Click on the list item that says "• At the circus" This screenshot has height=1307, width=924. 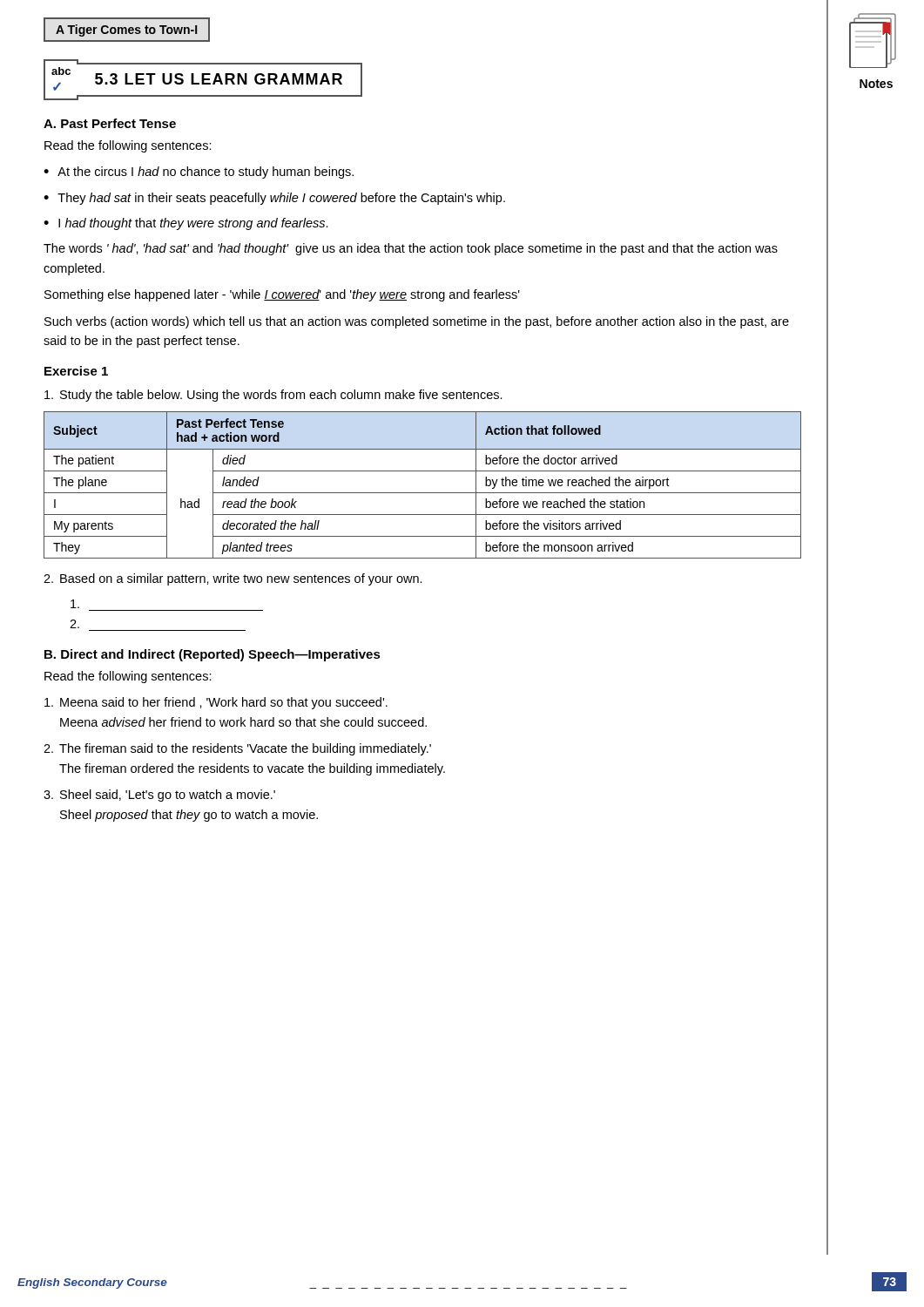[x=199, y=173]
